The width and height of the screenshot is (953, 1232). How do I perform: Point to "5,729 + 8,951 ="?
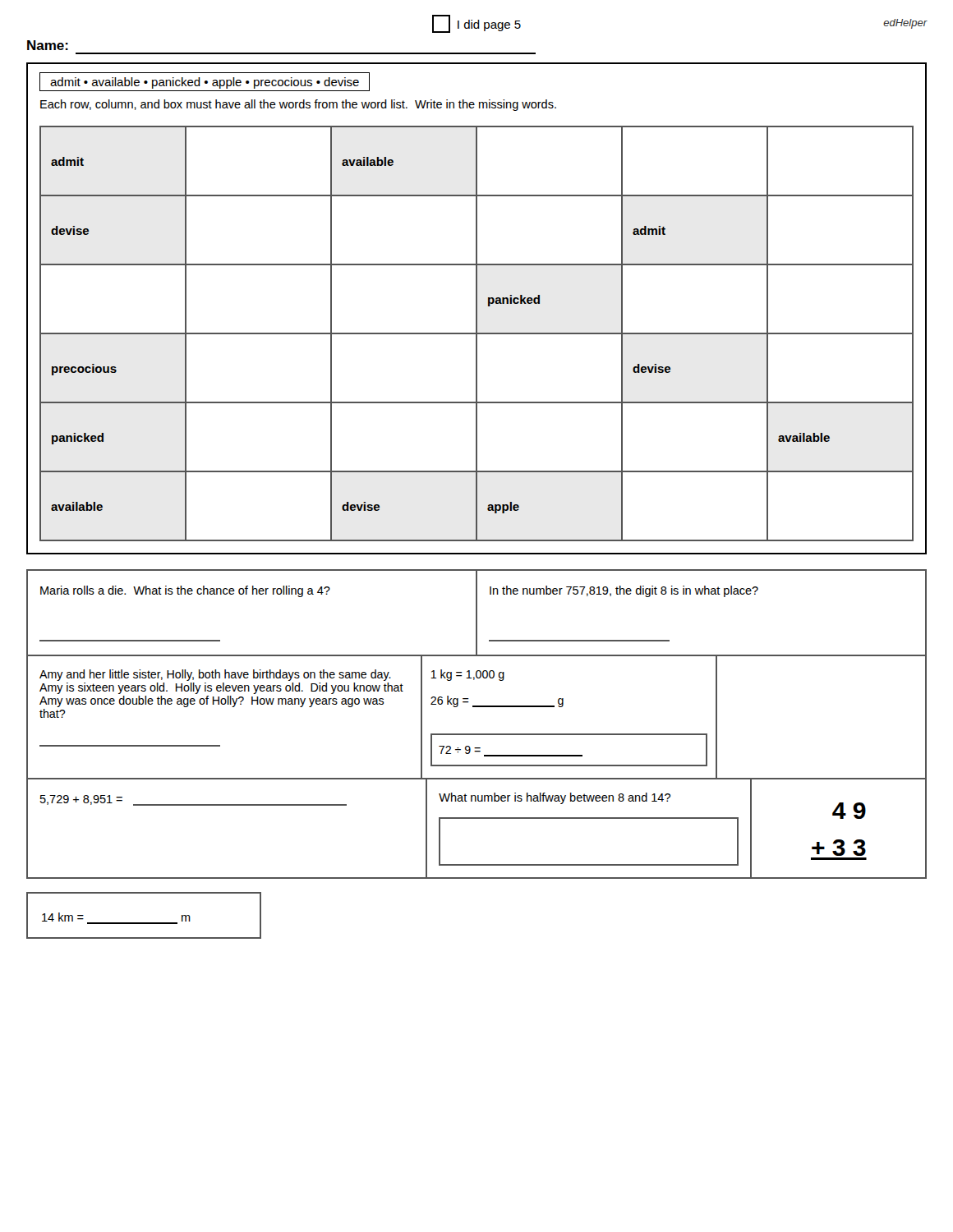[193, 799]
